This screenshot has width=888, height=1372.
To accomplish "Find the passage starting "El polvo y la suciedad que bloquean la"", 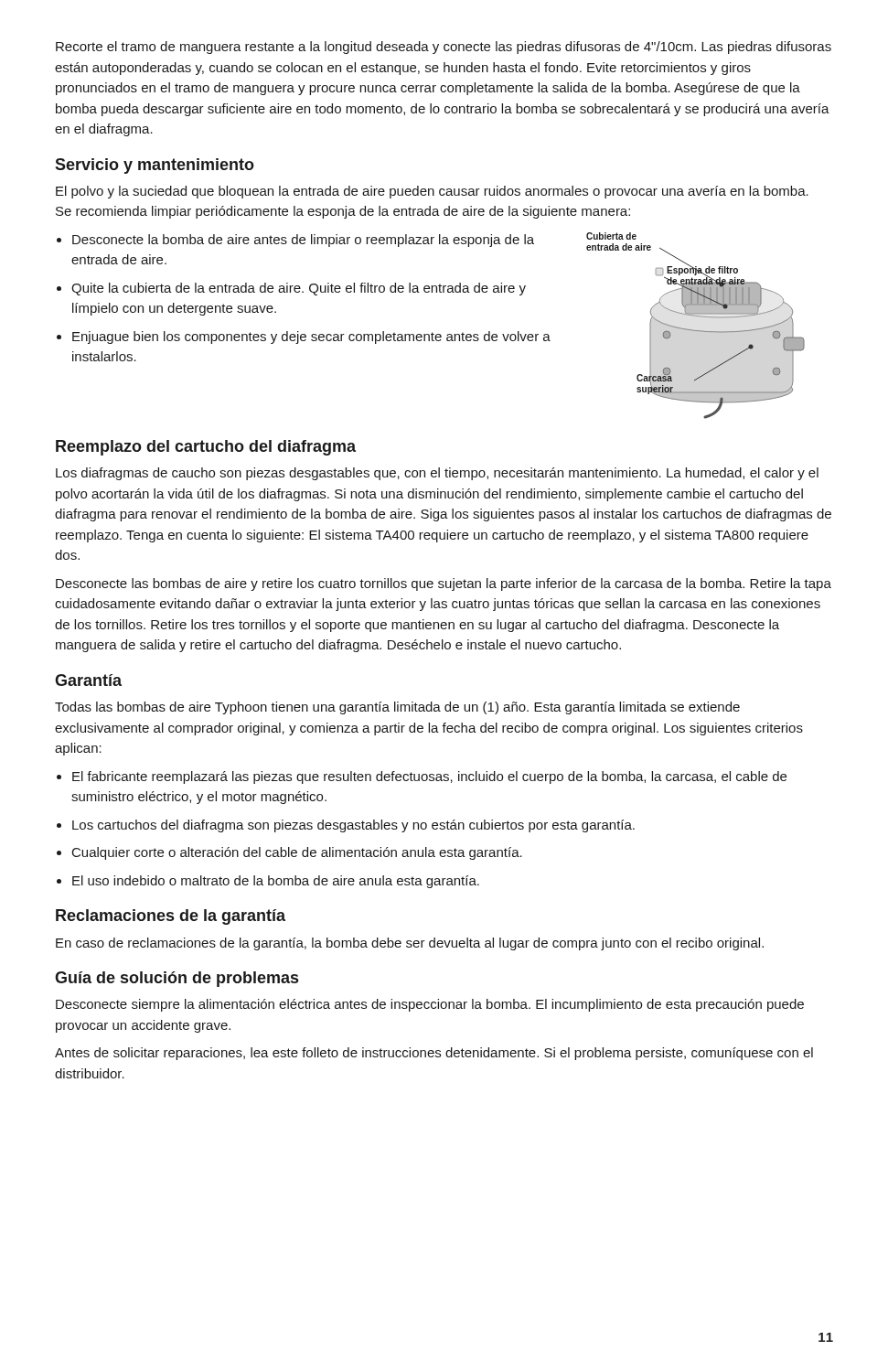I will pyautogui.click(x=444, y=202).
